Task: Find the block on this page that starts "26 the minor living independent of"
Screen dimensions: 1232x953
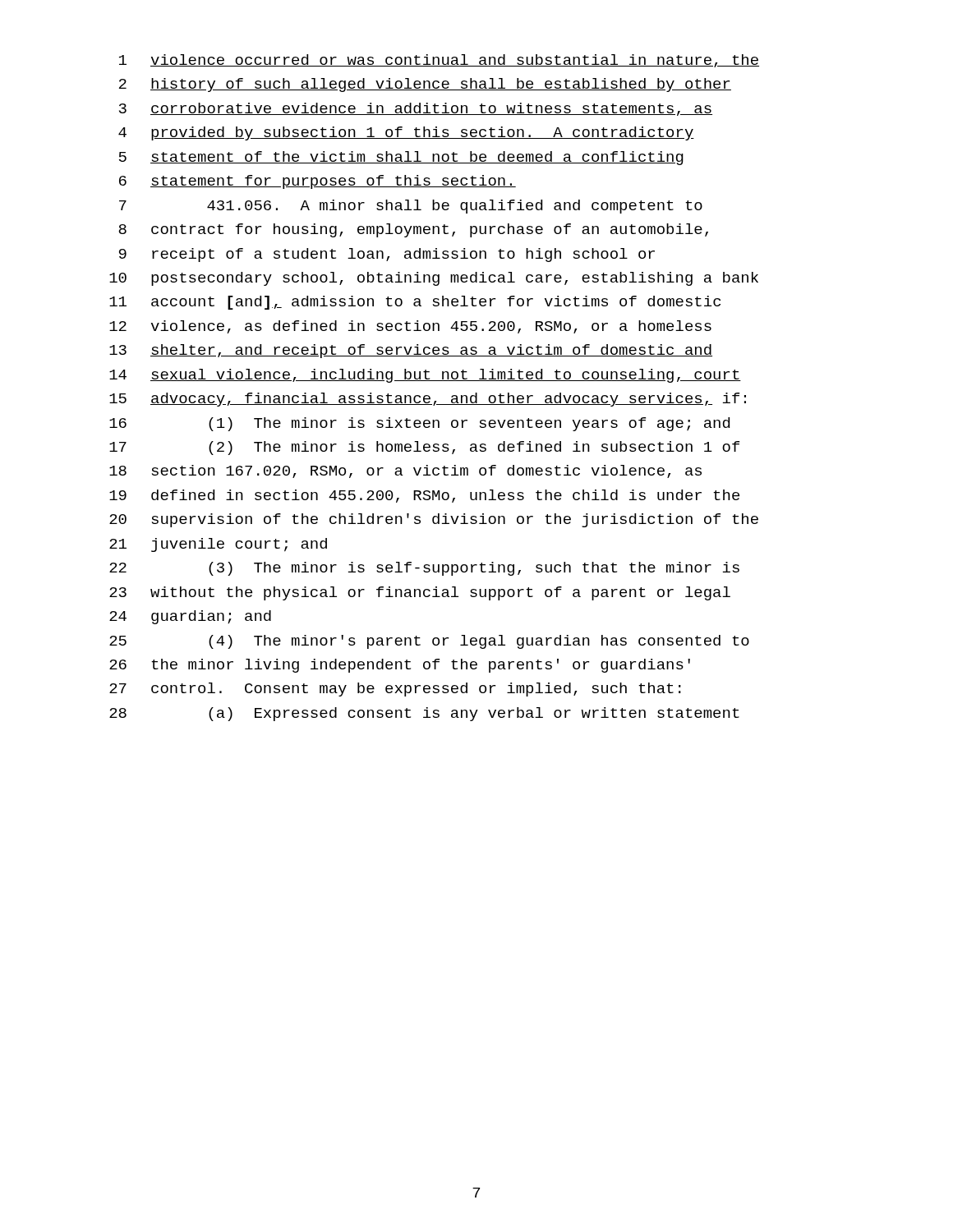Action: click(392, 666)
